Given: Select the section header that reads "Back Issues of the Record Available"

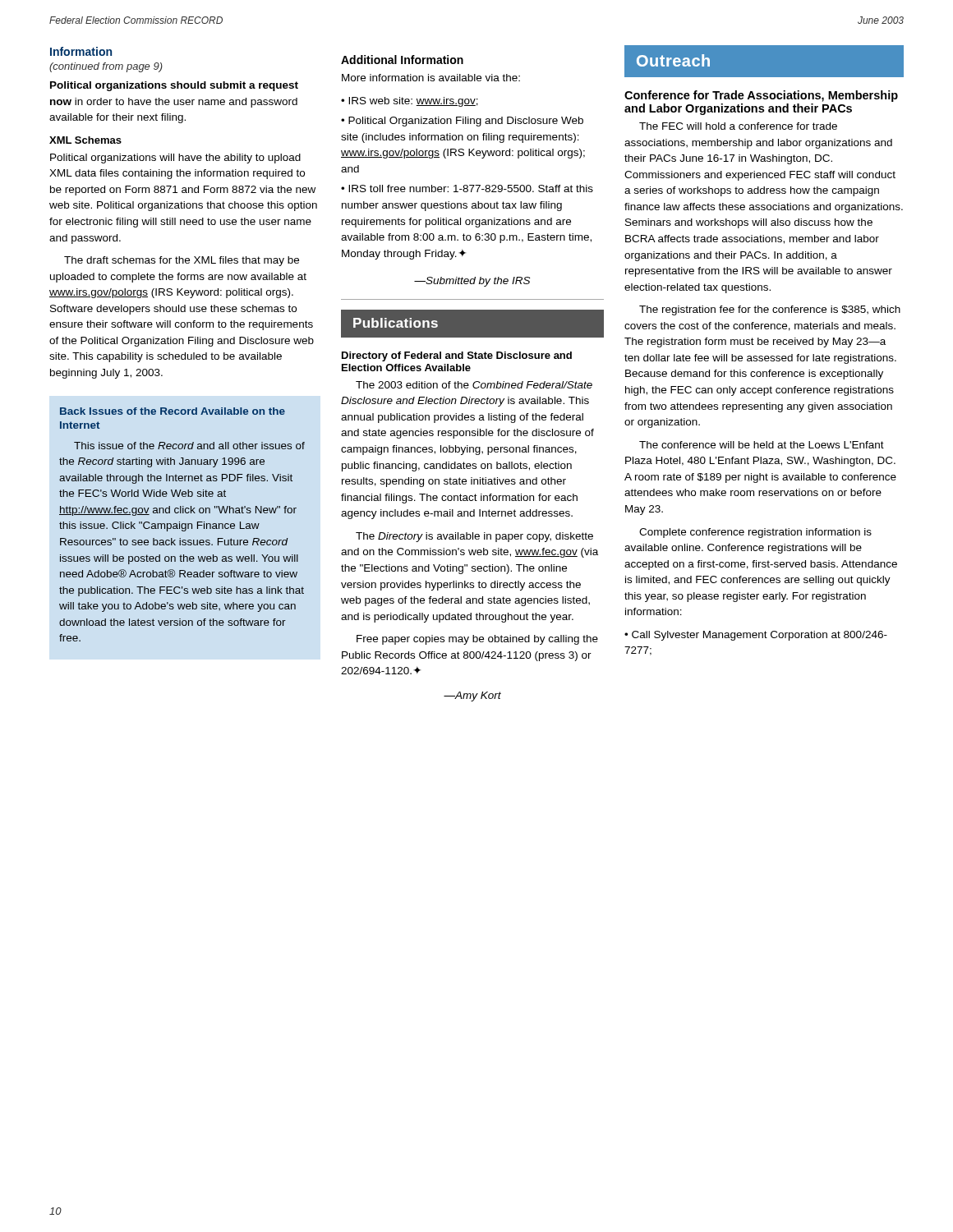Looking at the screenshot, I should [172, 418].
